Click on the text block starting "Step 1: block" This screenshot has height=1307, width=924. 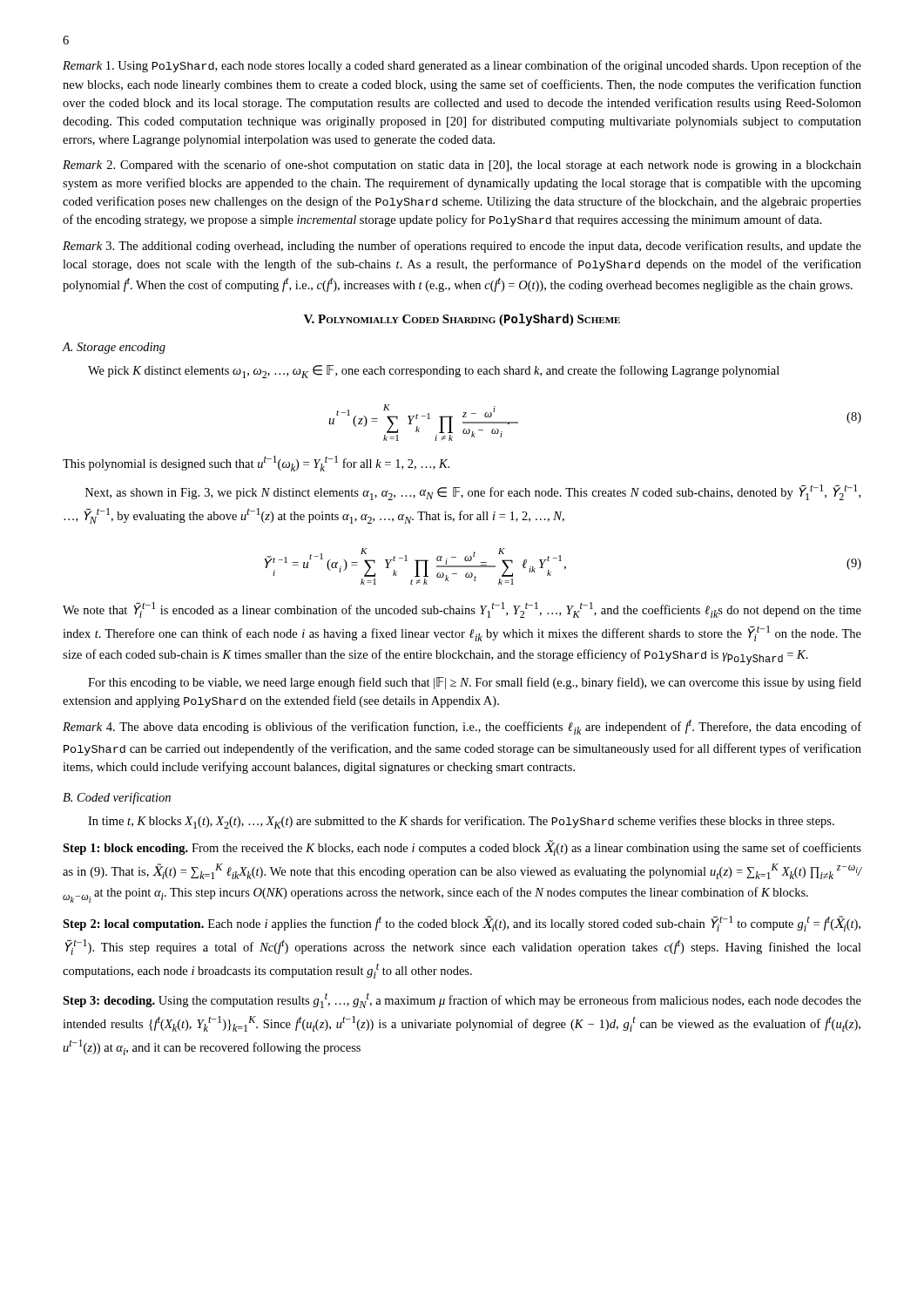coord(462,873)
